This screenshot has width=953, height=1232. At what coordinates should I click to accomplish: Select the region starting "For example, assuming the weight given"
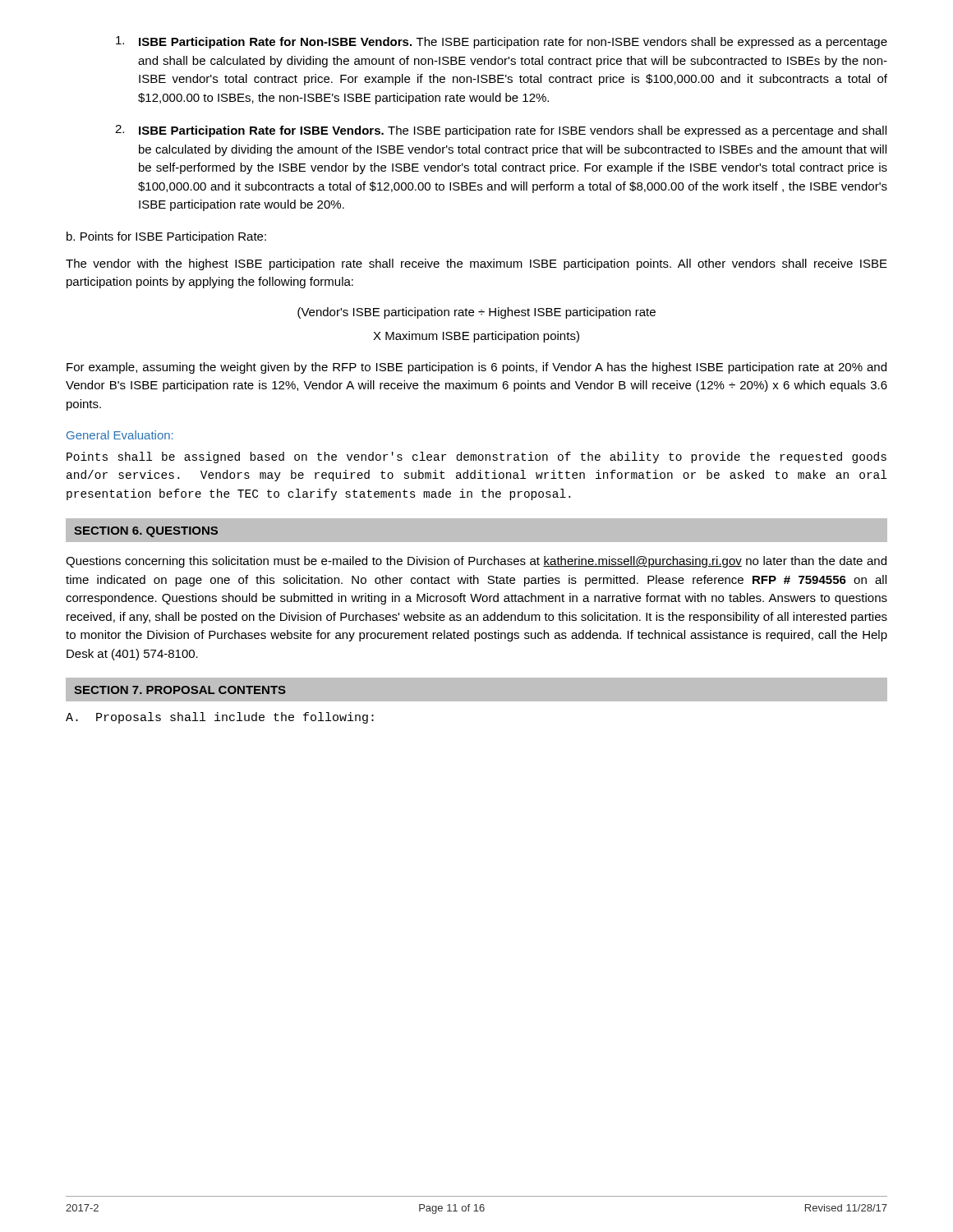coord(476,385)
